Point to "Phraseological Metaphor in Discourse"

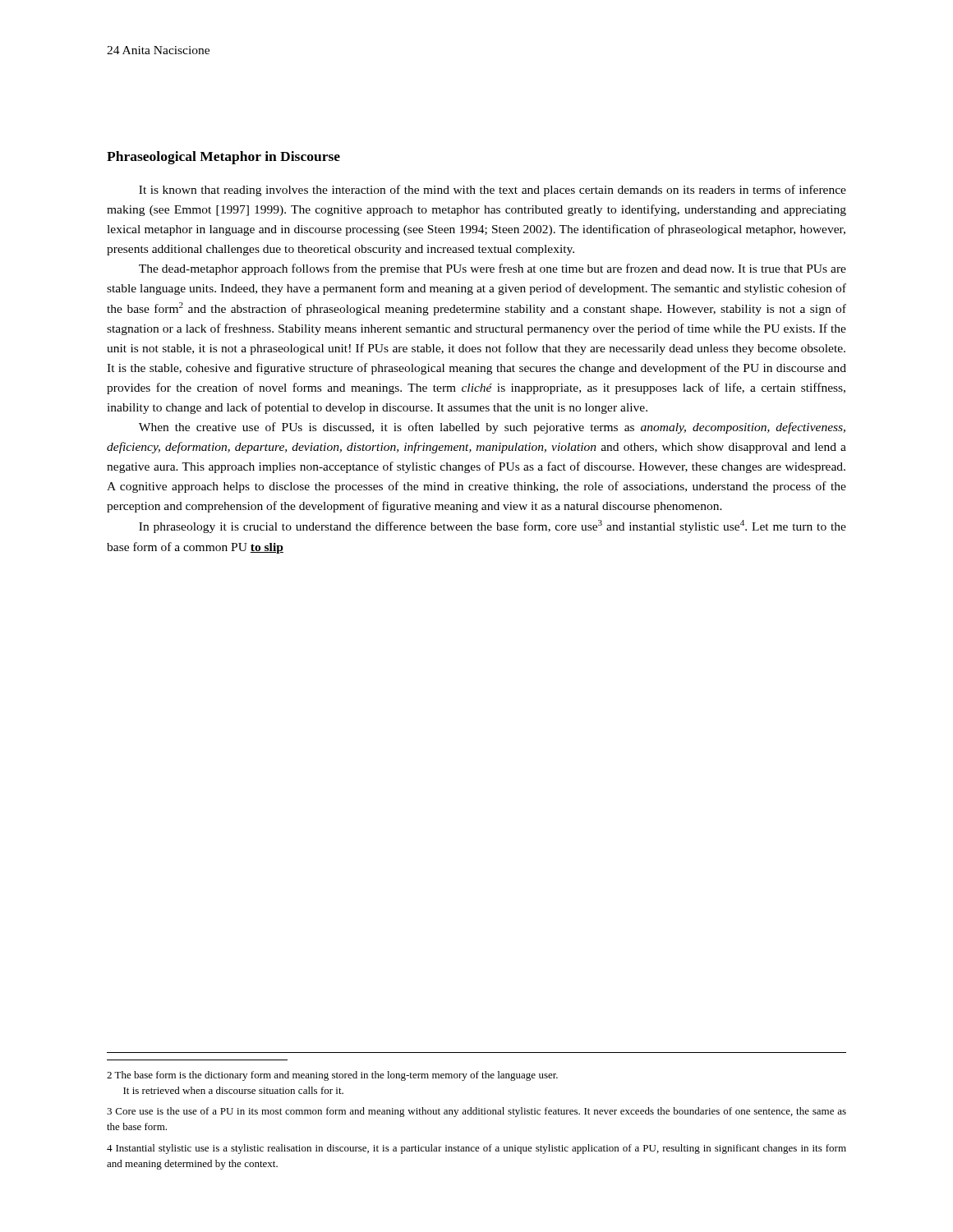click(x=223, y=156)
